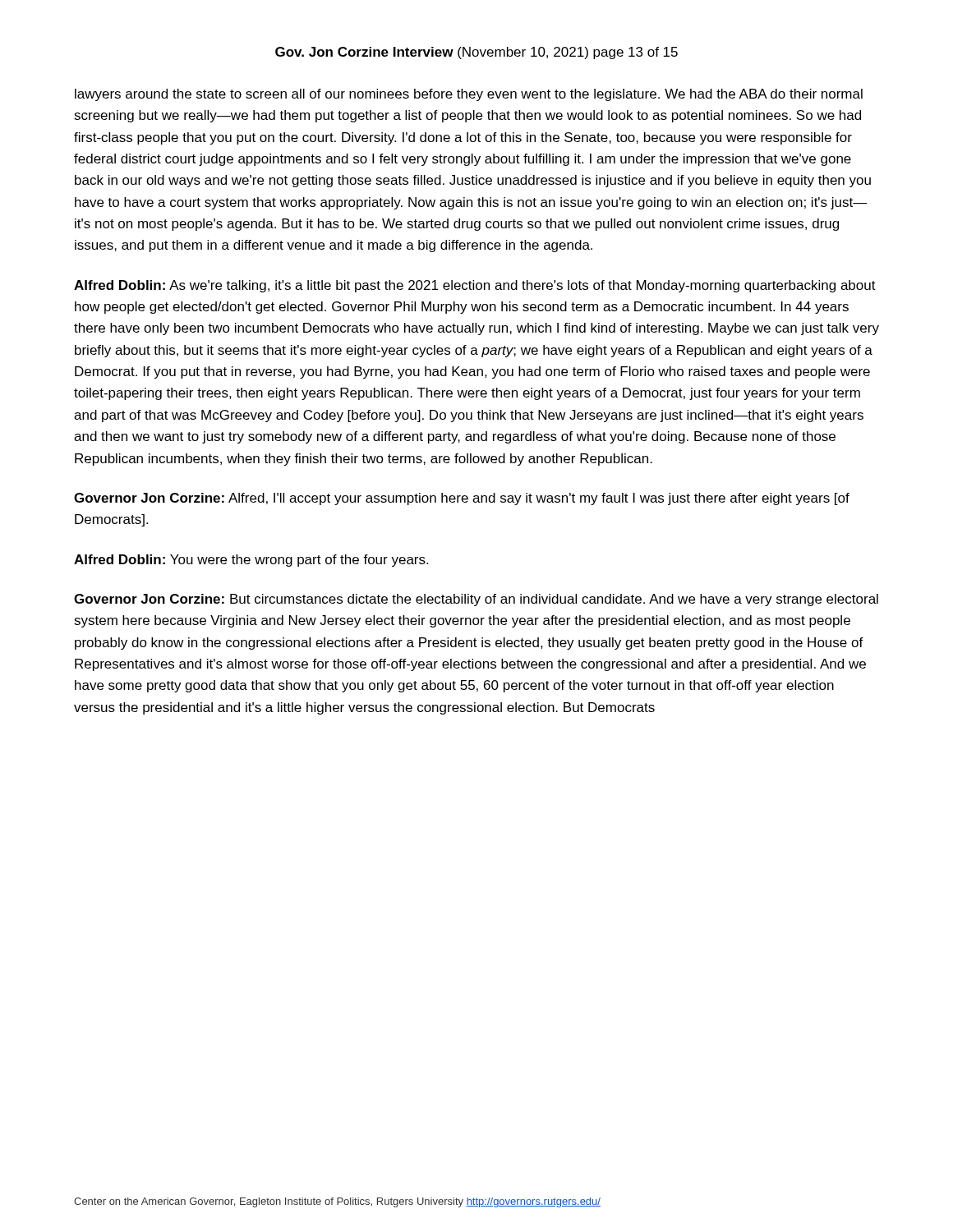Image resolution: width=953 pixels, height=1232 pixels.
Task: Click on the text block that reads "Governor Jon Corzine: But circumstances dictate"
Action: pyautogui.click(x=476, y=654)
